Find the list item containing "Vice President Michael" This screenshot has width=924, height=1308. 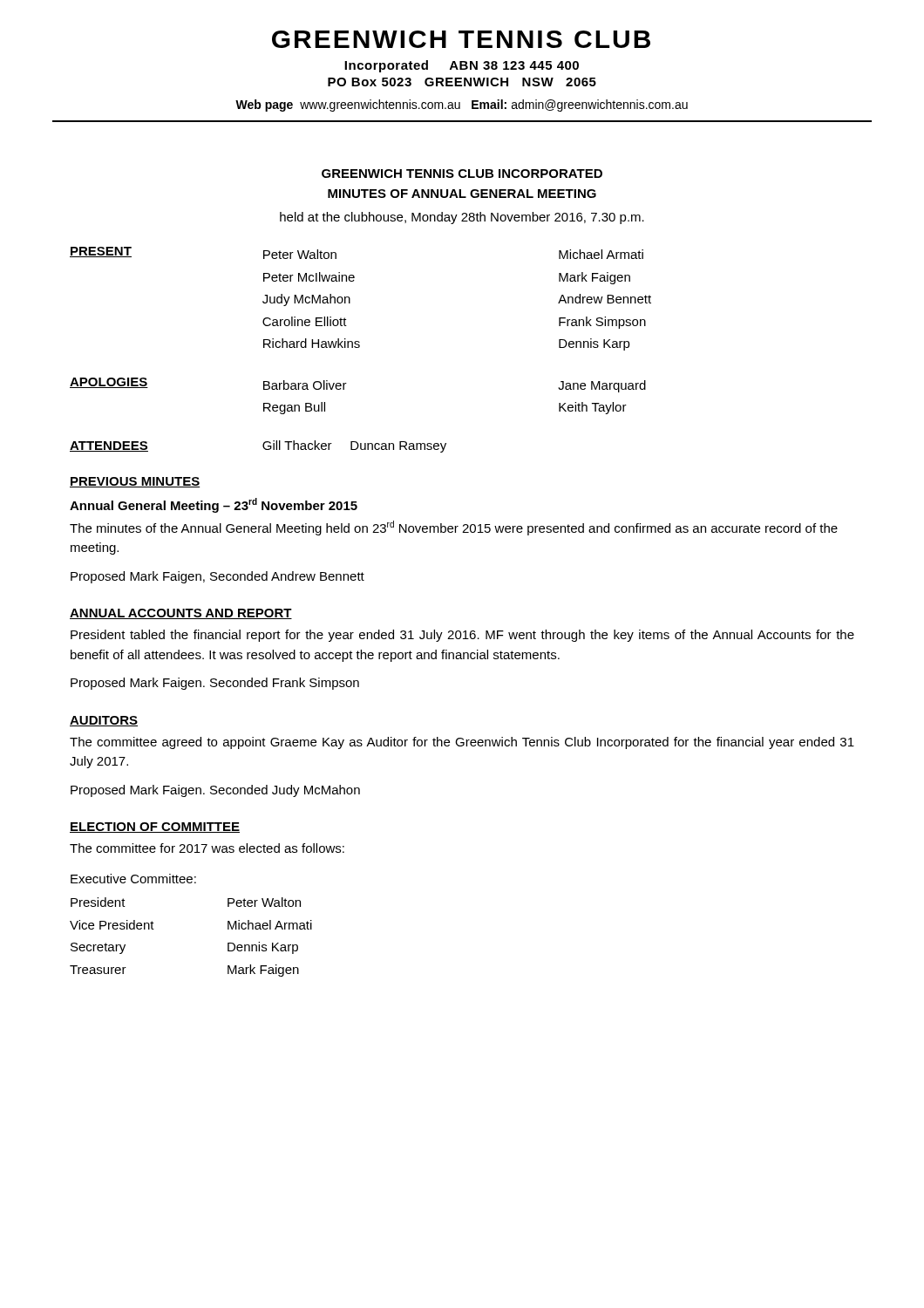[x=244, y=924]
